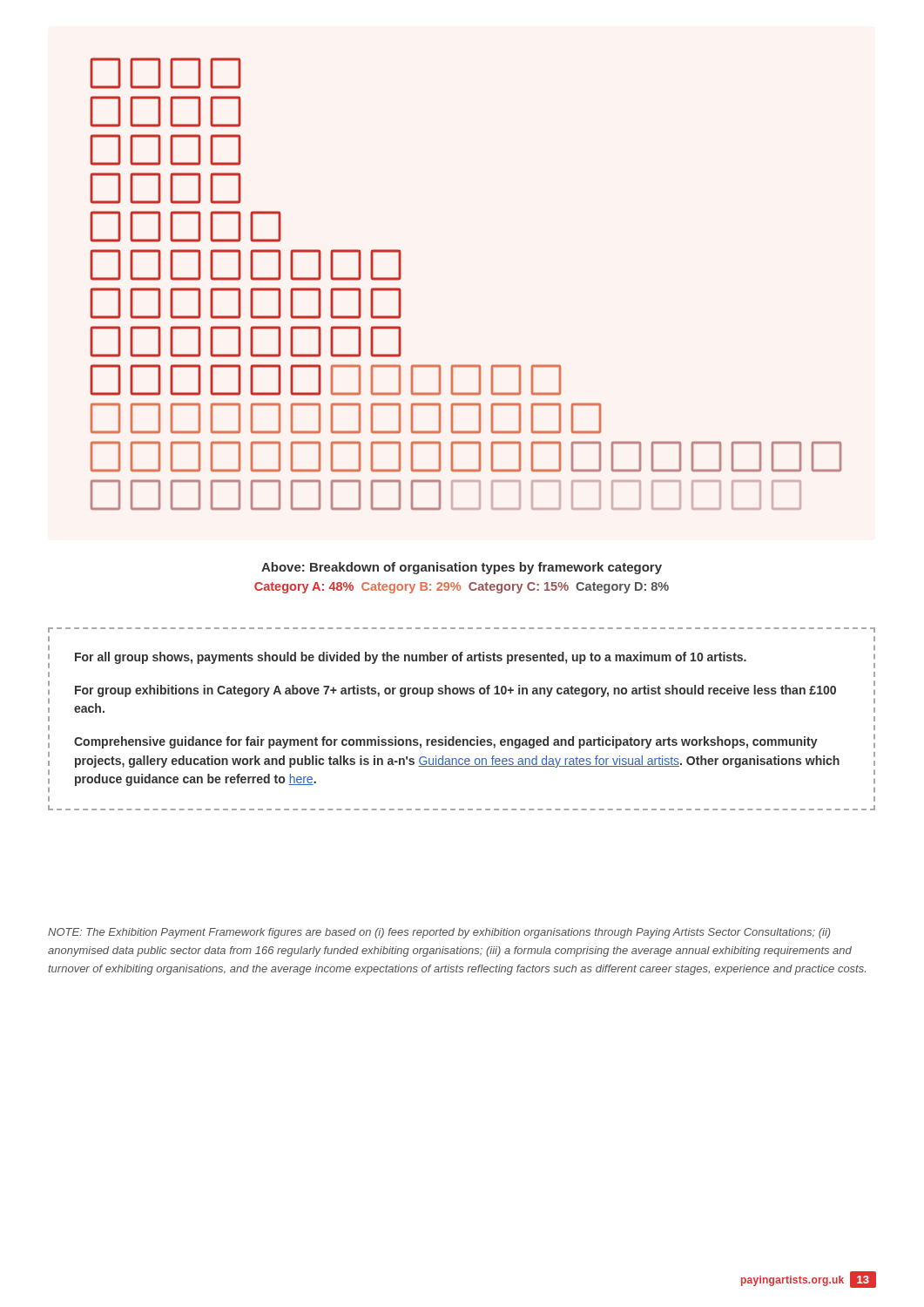Locate the element starting "NOTE: The Exhibition Payment"
Image resolution: width=924 pixels, height=1307 pixels.
point(462,951)
